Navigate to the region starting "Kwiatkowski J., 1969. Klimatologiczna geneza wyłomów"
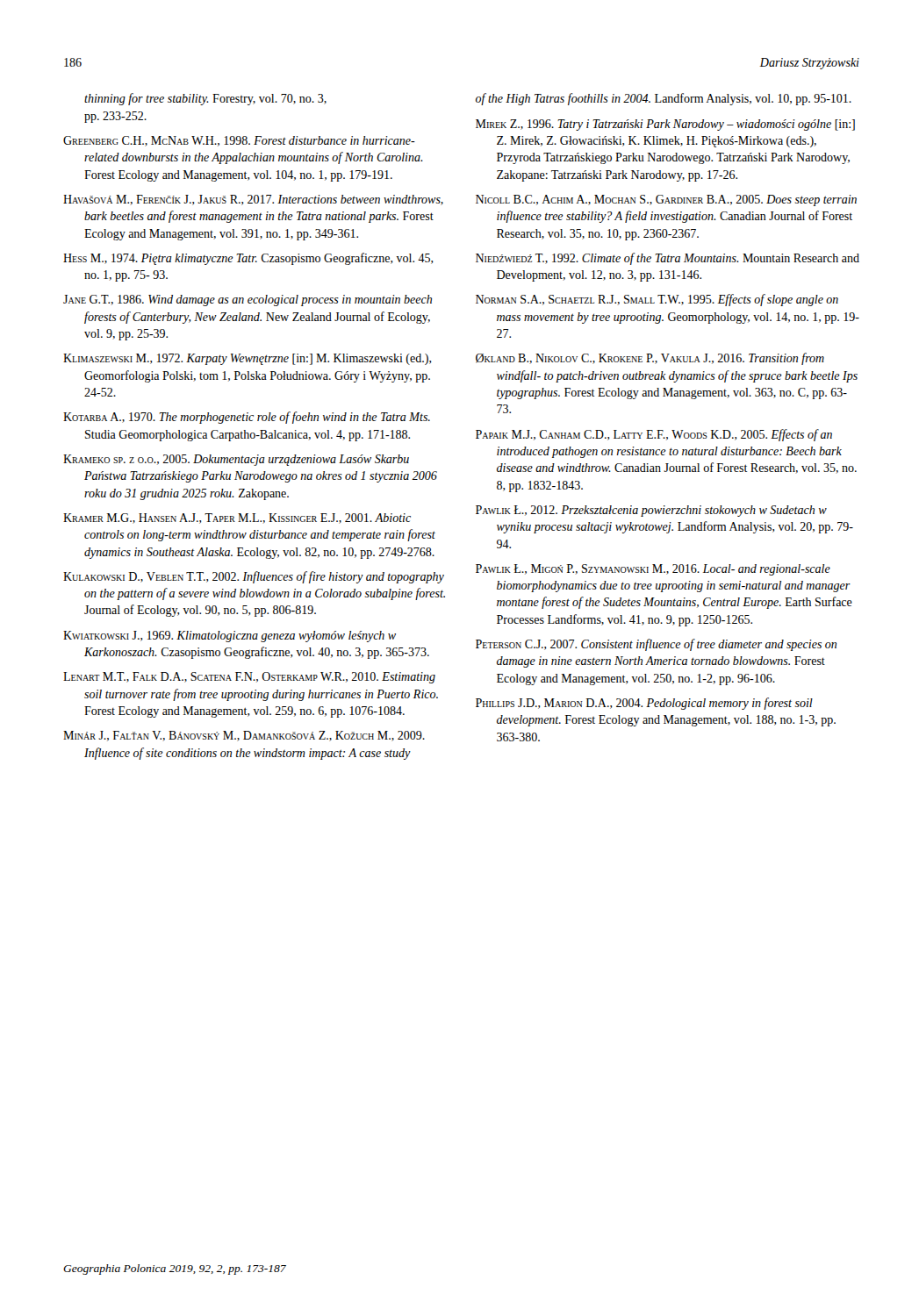 coord(246,644)
